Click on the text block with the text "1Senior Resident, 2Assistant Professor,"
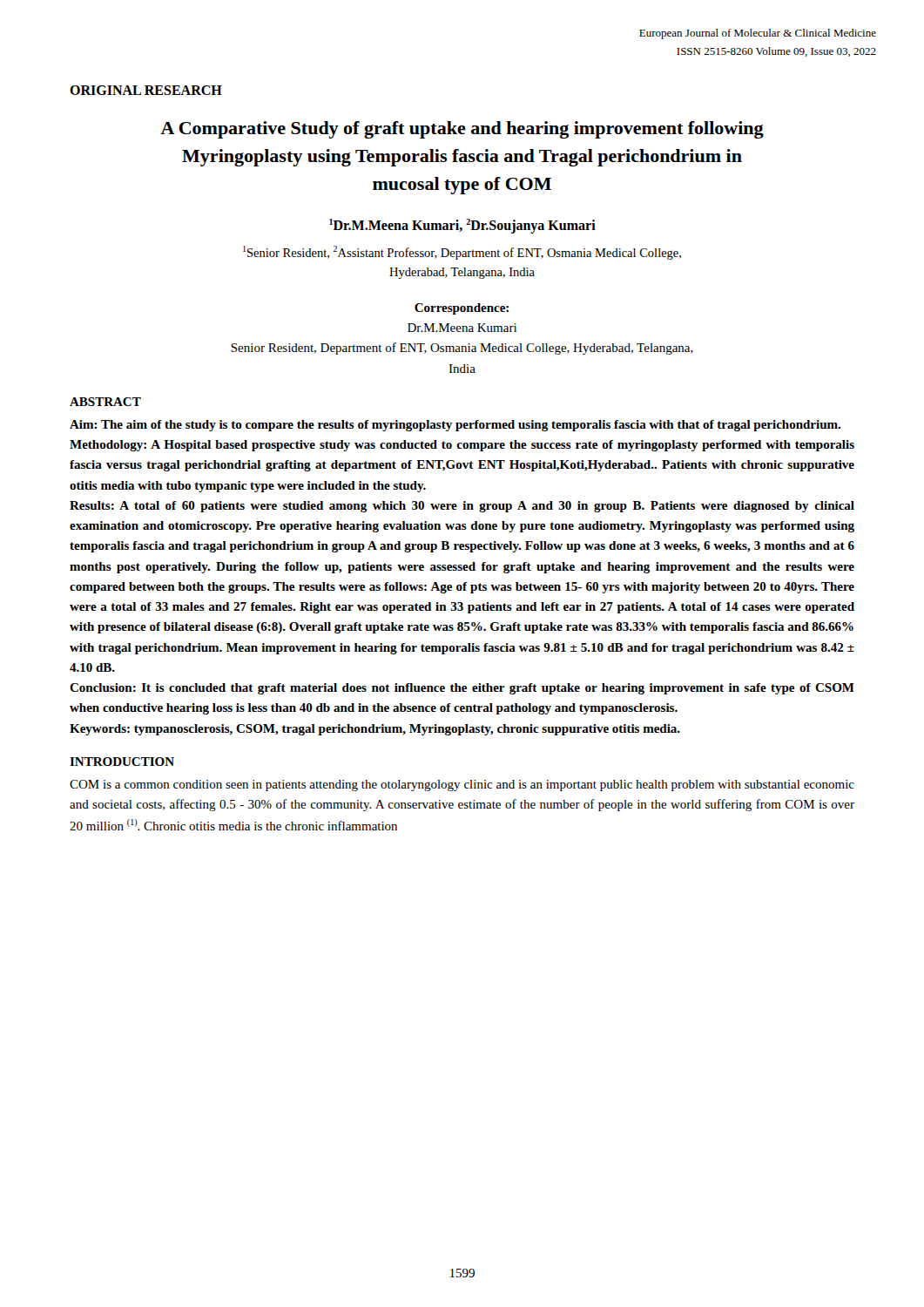924x1307 pixels. (x=462, y=262)
